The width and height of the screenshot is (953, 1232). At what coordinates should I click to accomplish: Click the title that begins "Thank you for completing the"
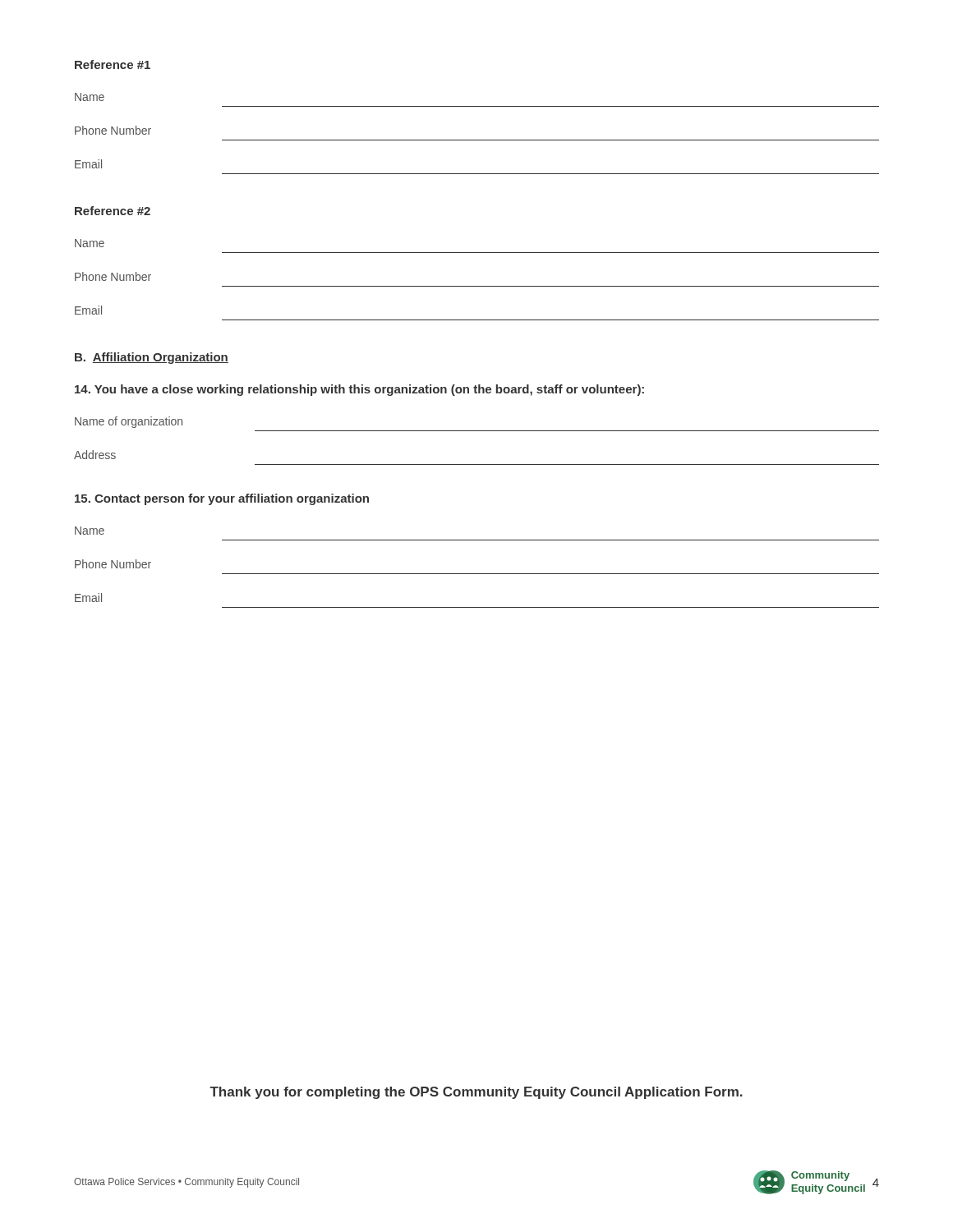[476, 1092]
